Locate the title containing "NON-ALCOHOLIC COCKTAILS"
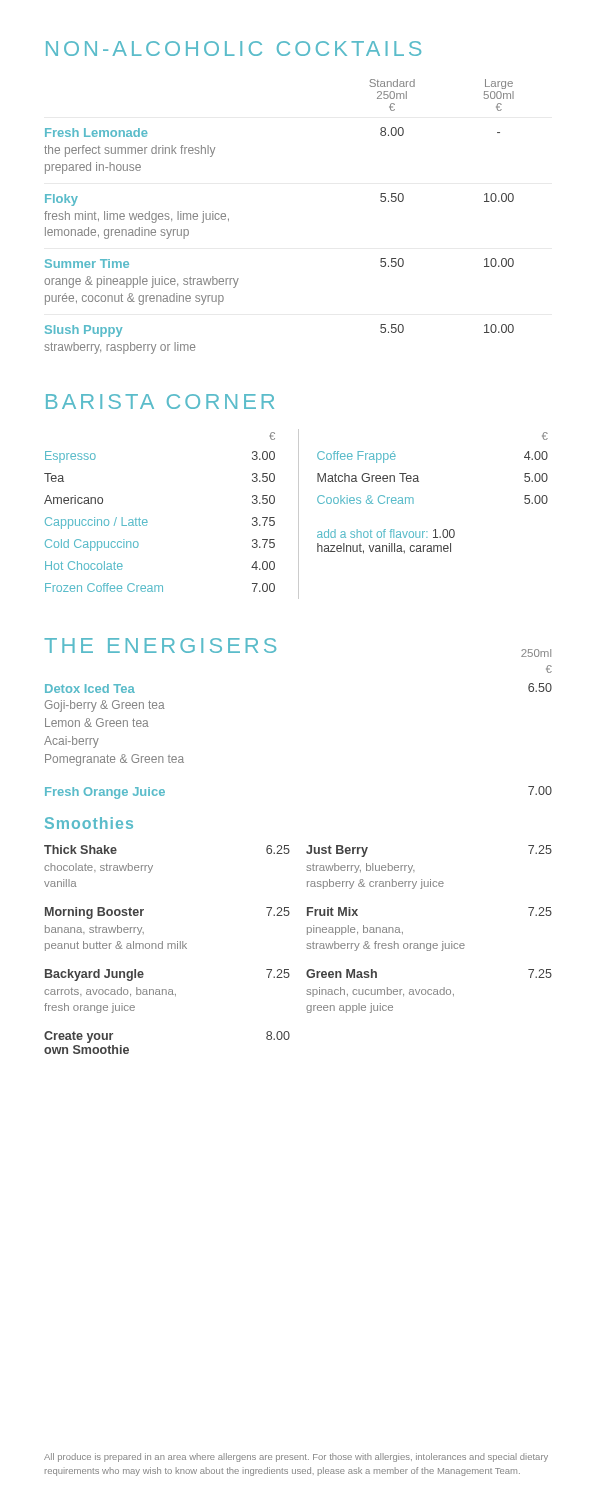The image size is (596, 1500). 298,49
